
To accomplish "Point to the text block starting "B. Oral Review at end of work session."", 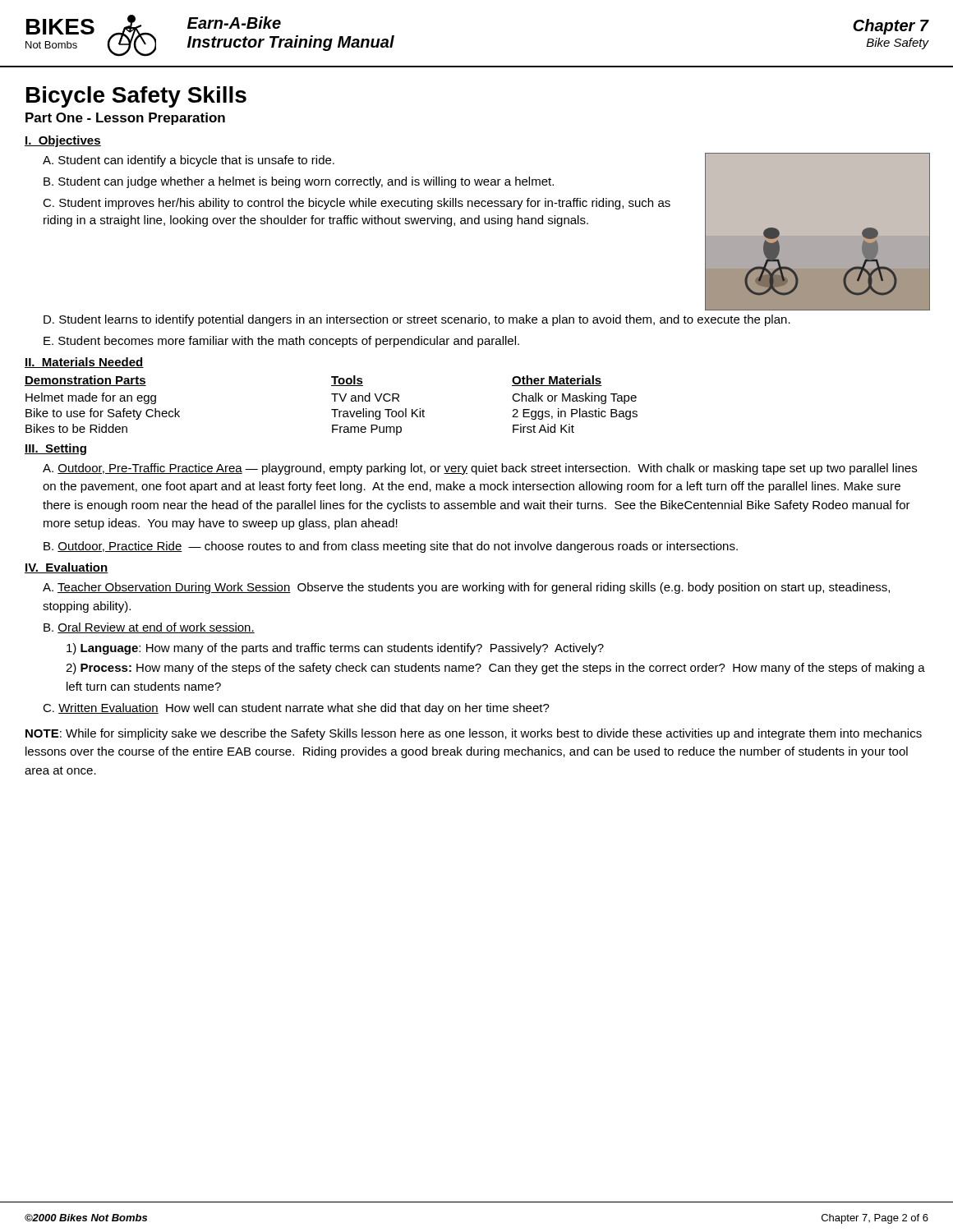I will [149, 627].
